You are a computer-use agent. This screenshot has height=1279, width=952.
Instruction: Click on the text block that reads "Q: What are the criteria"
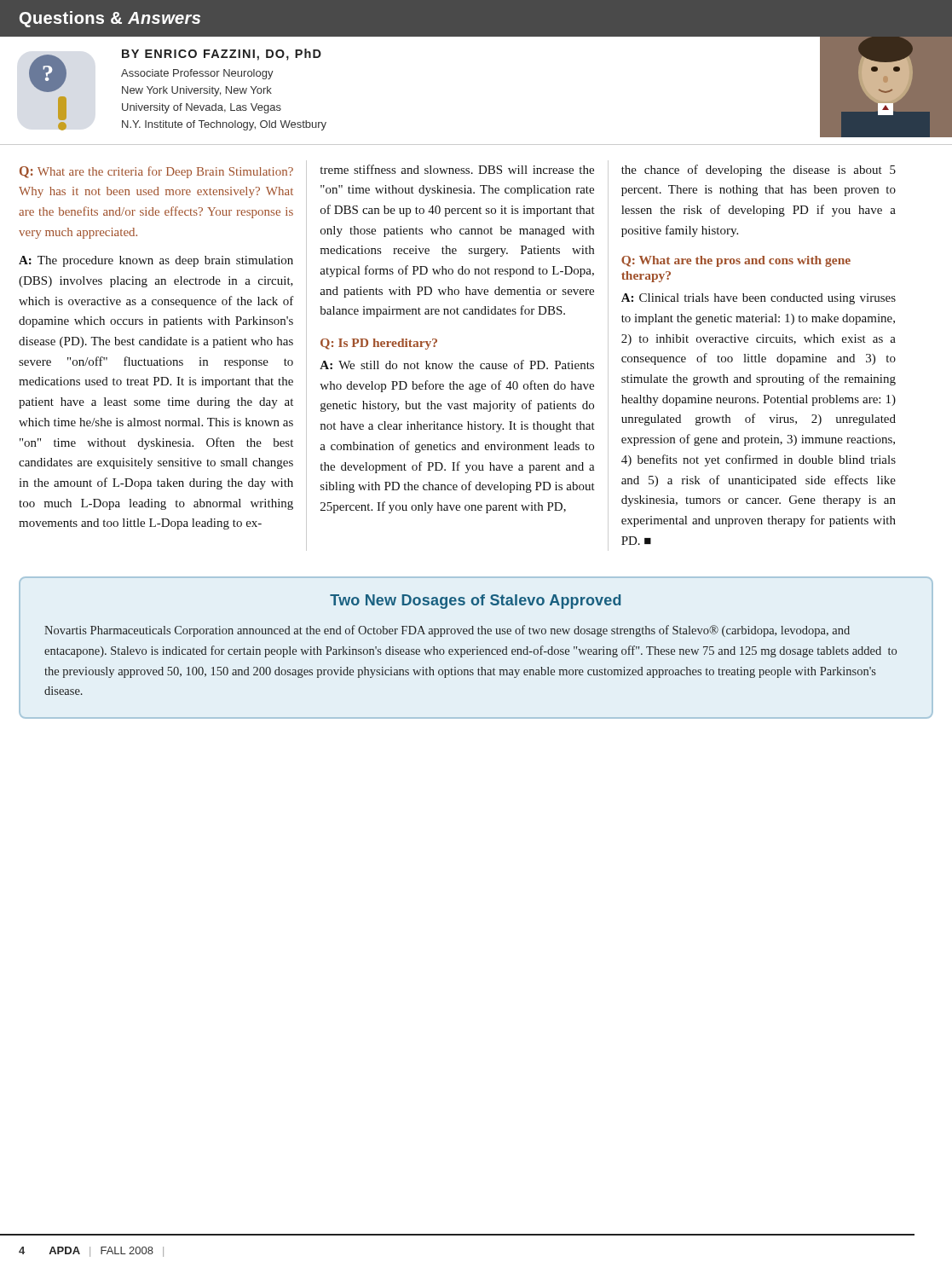[x=156, y=201]
